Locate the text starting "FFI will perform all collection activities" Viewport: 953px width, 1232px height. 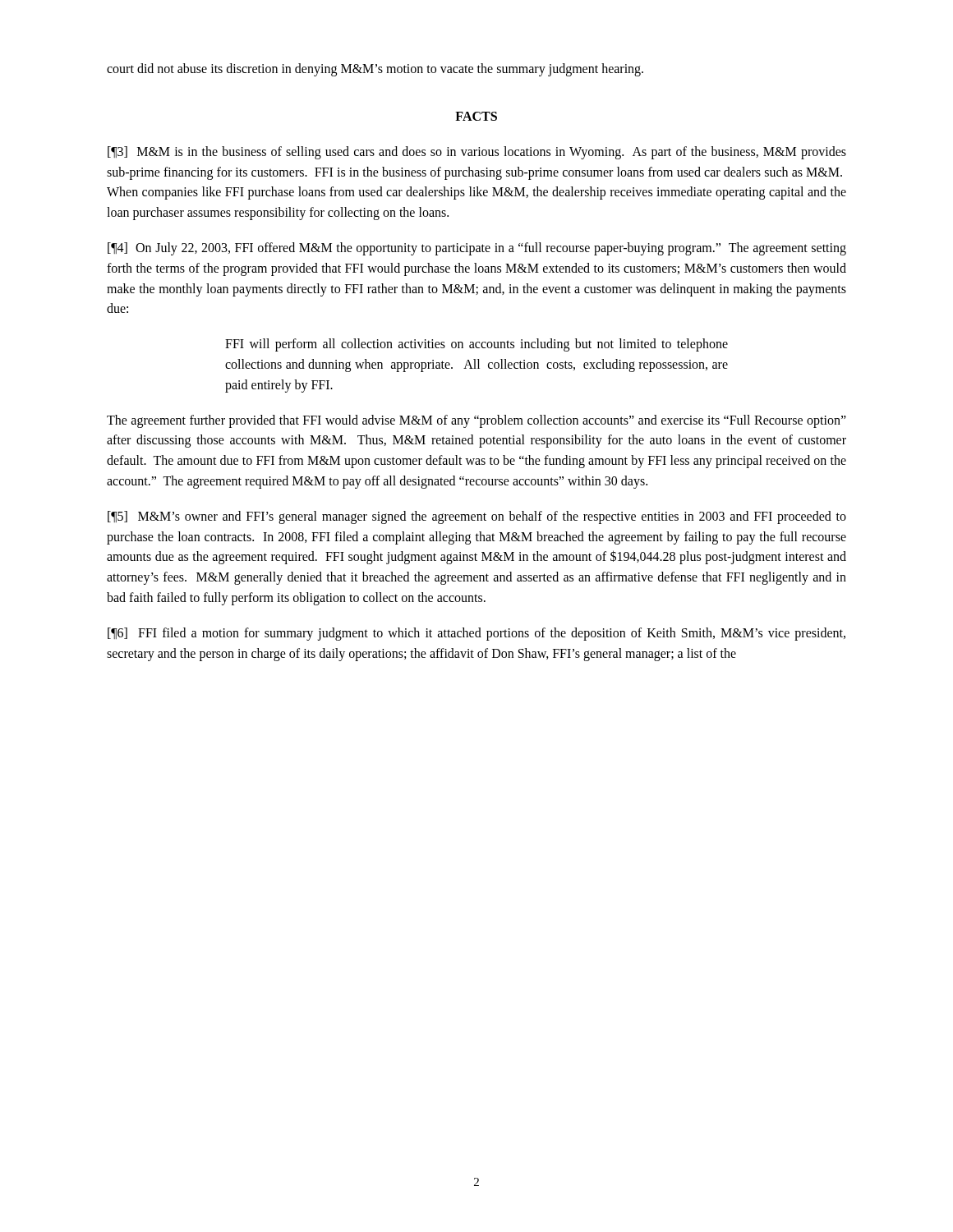point(476,364)
